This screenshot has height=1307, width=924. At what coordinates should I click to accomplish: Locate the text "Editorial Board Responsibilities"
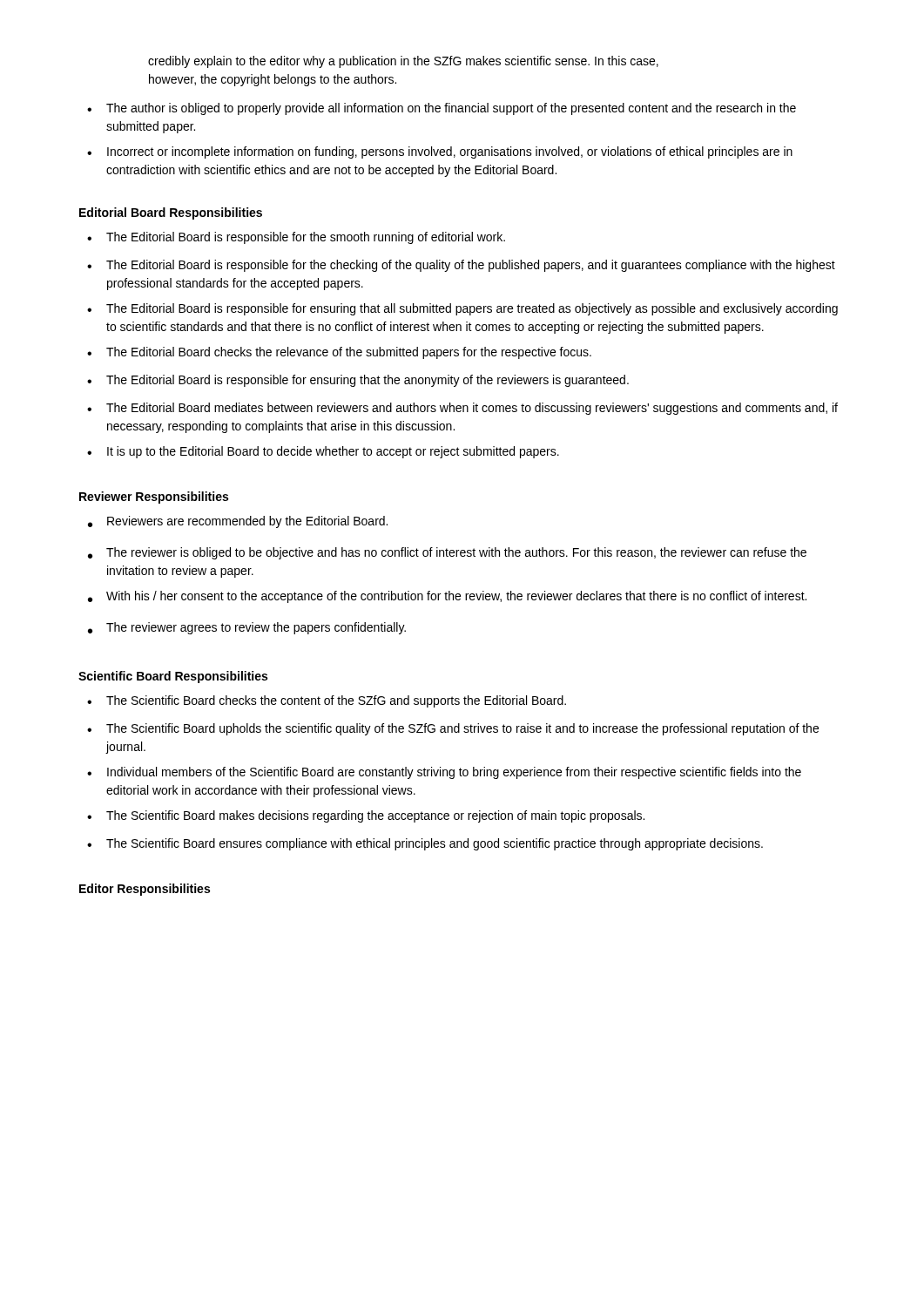171,213
